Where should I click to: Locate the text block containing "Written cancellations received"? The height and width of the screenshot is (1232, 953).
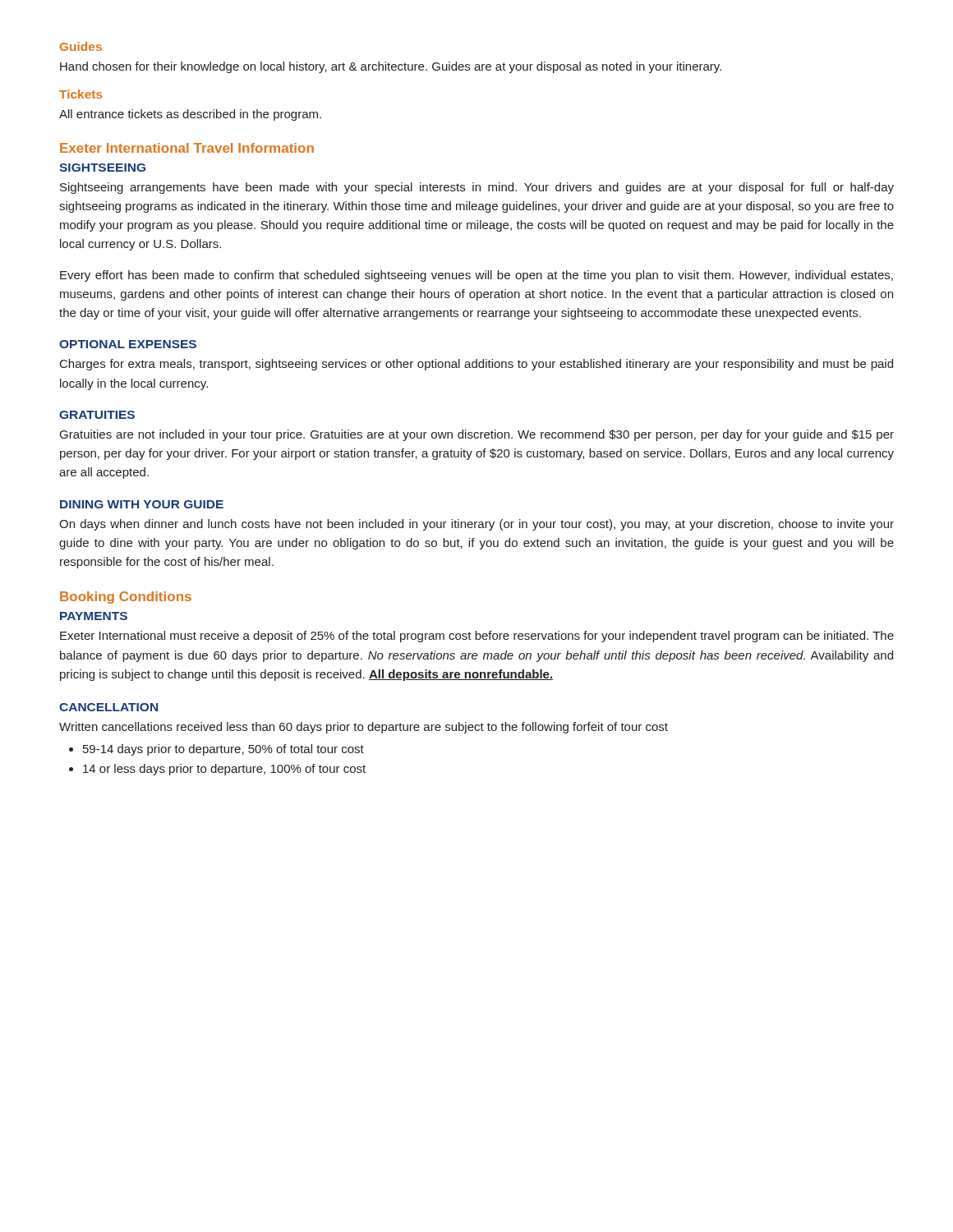tap(364, 726)
